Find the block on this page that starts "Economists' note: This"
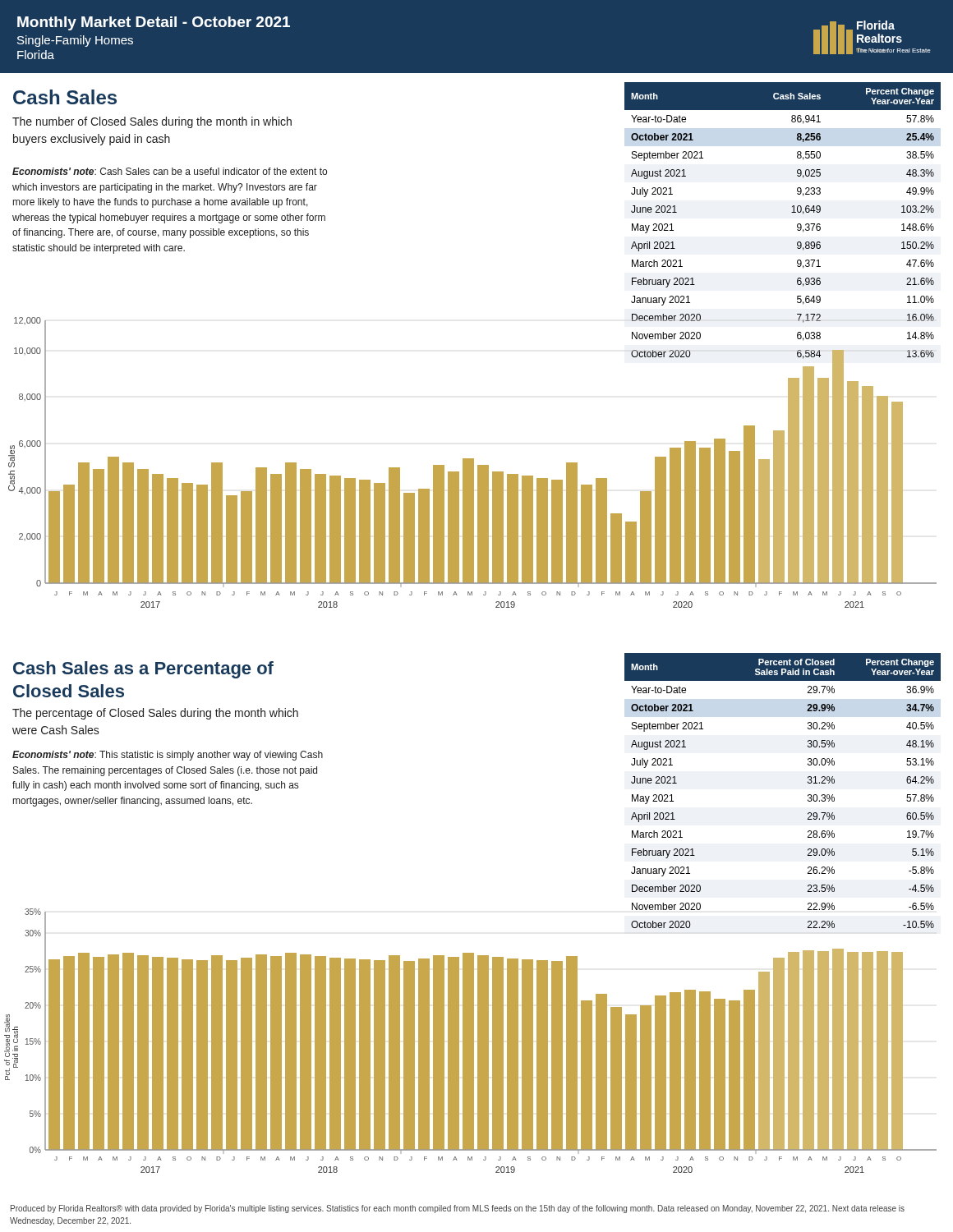The width and height of the screenshot is (953, 1232). [x=168, y=778]
